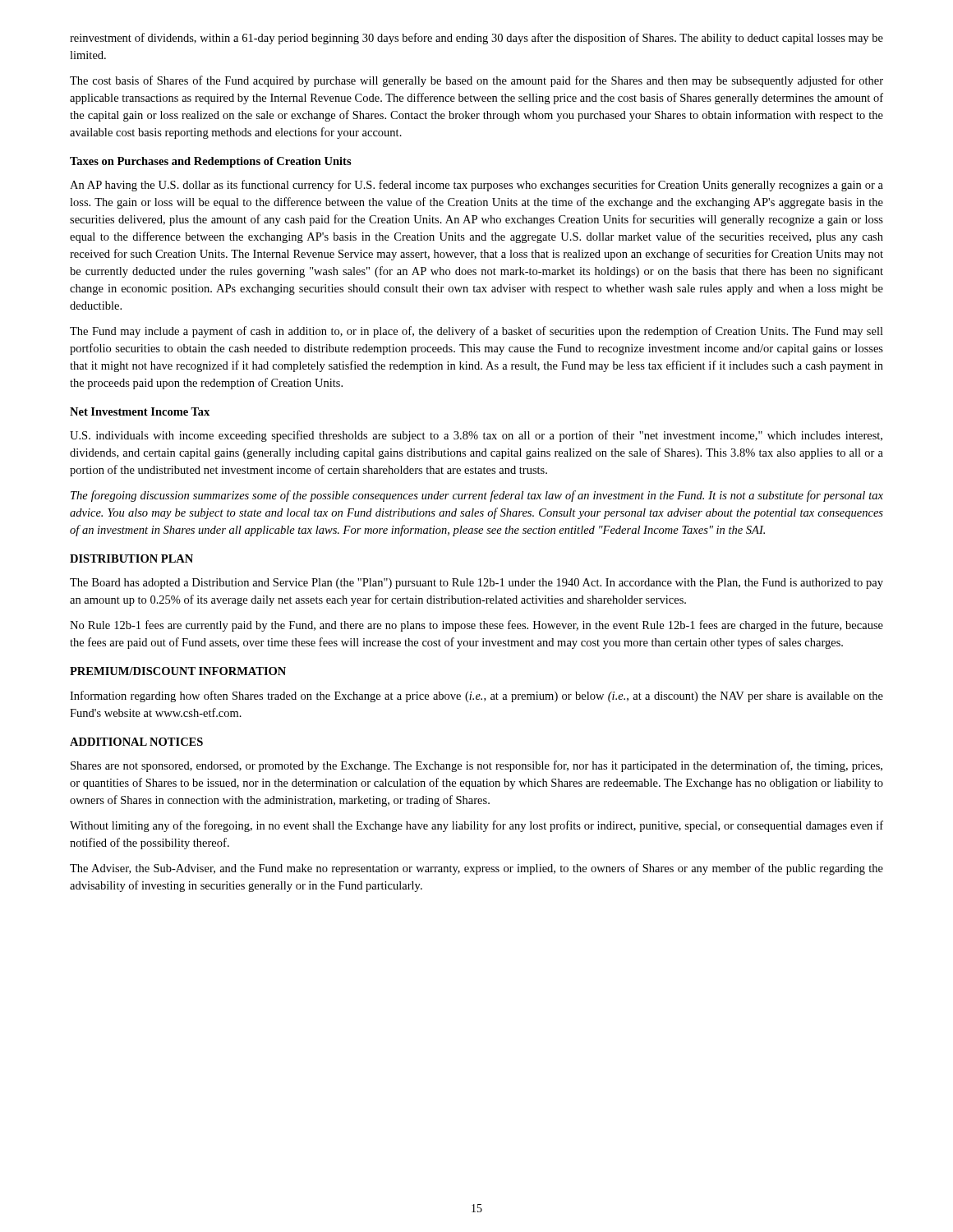
Task: Find the text block that reads "The Adviser, the Sub-Adviser, and the Fund"
Action: pos(476,877)
